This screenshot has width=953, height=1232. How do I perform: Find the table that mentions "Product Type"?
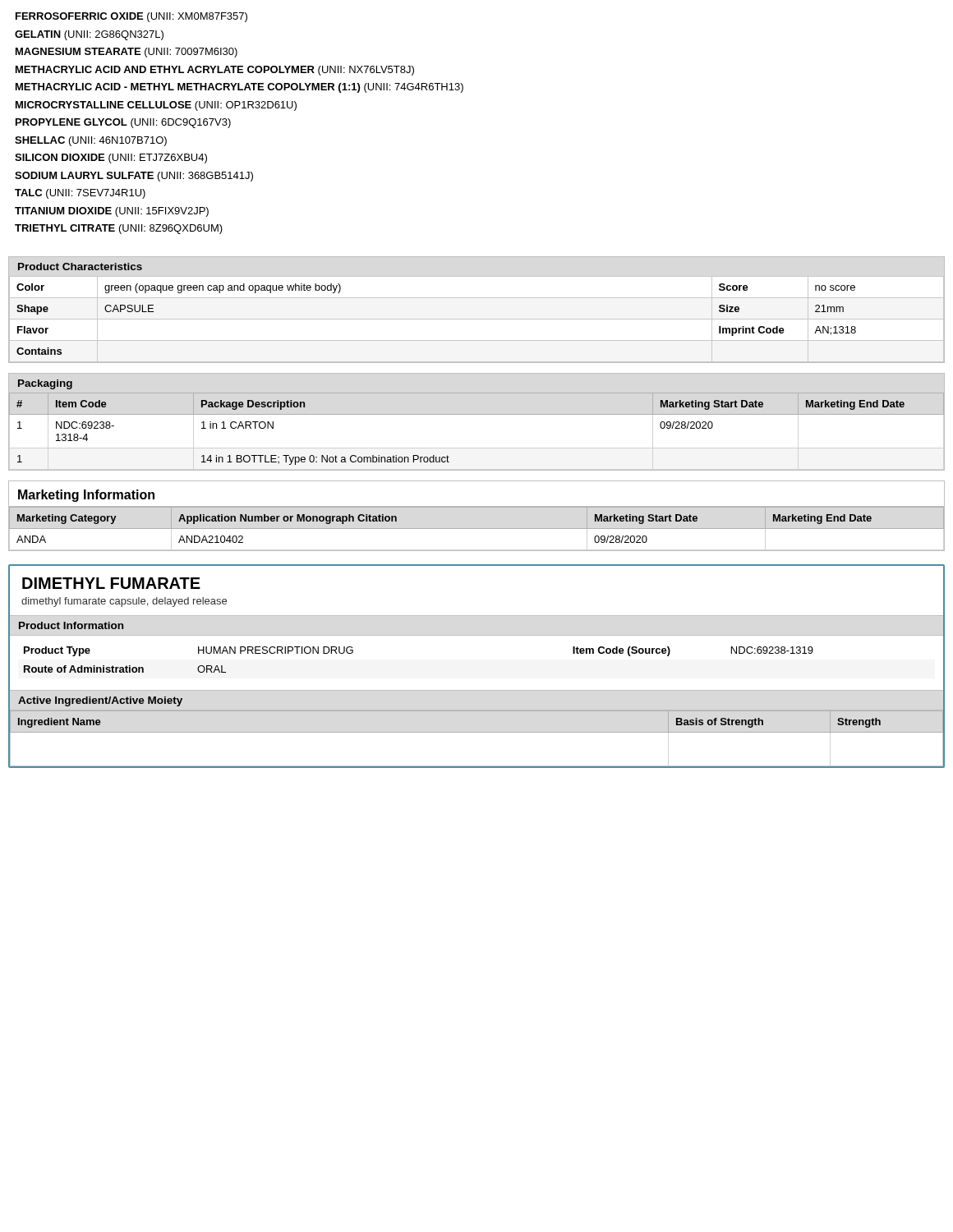click(x=476, y=659)
